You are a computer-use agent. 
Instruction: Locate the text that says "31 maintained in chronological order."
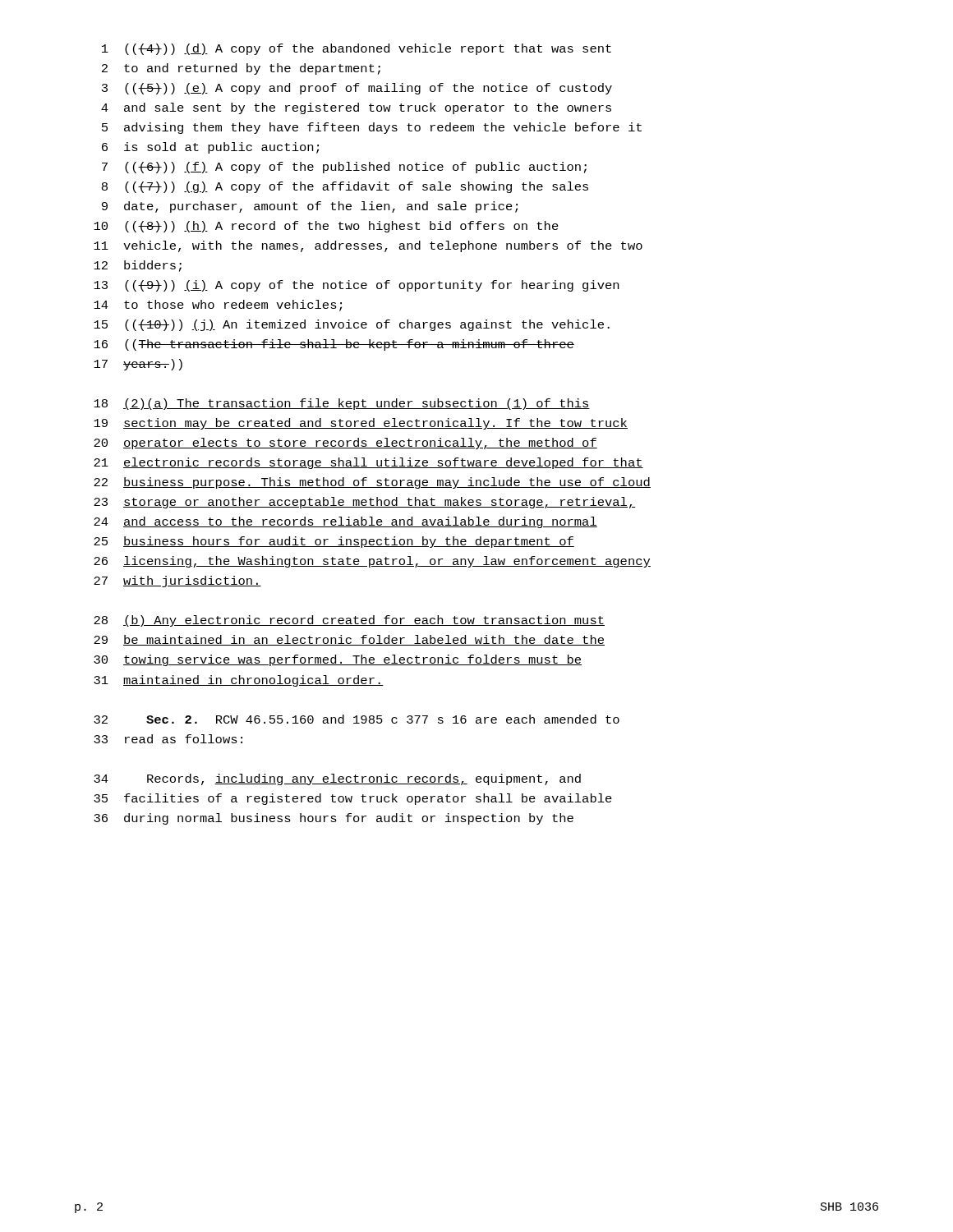click(x=239, y=681)
